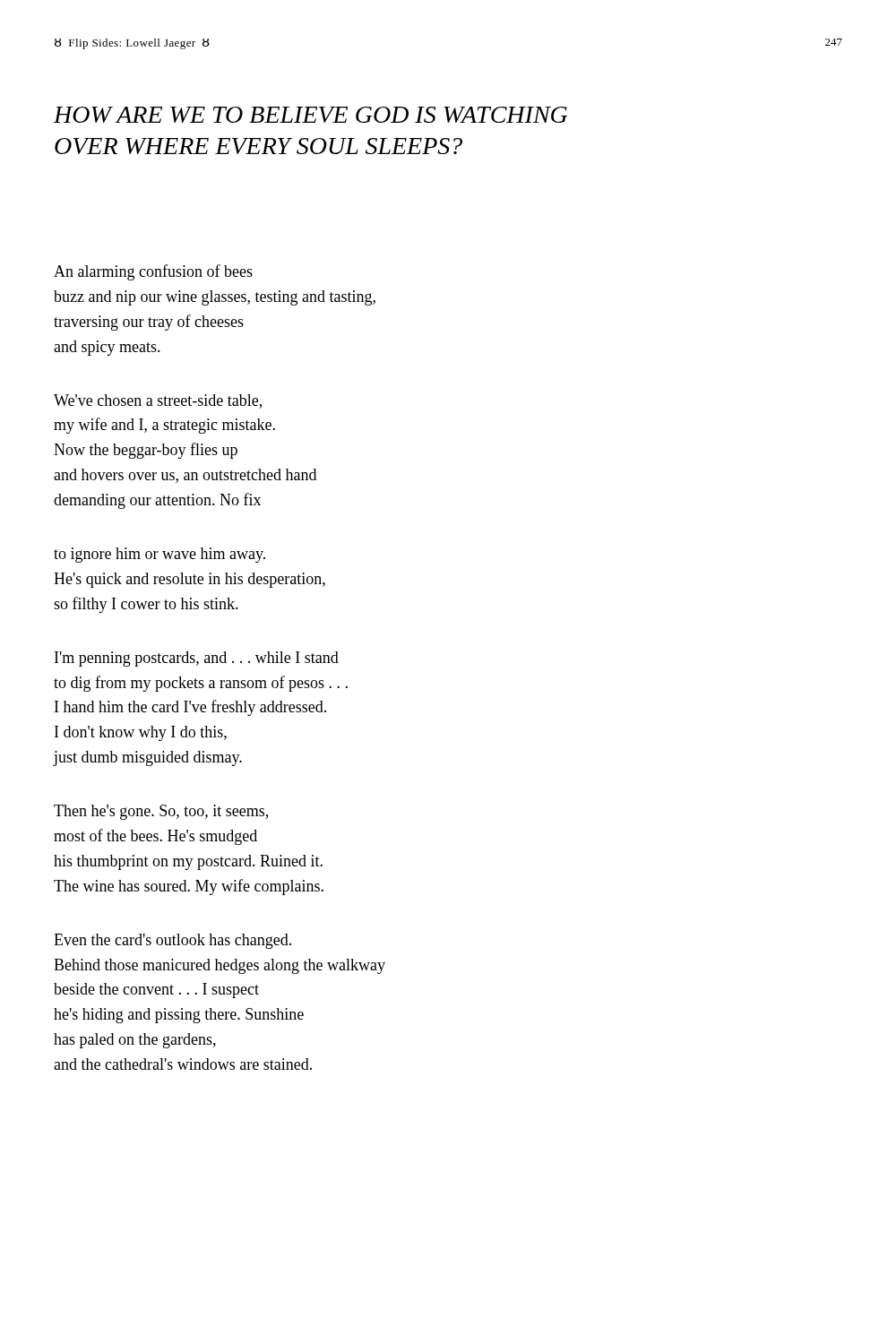The height and width of the screenshot is (1344, 896).
Task: Click on the passage starting "HOW ARE WE TO BELIEVE"
Action: tap(448, 130)
